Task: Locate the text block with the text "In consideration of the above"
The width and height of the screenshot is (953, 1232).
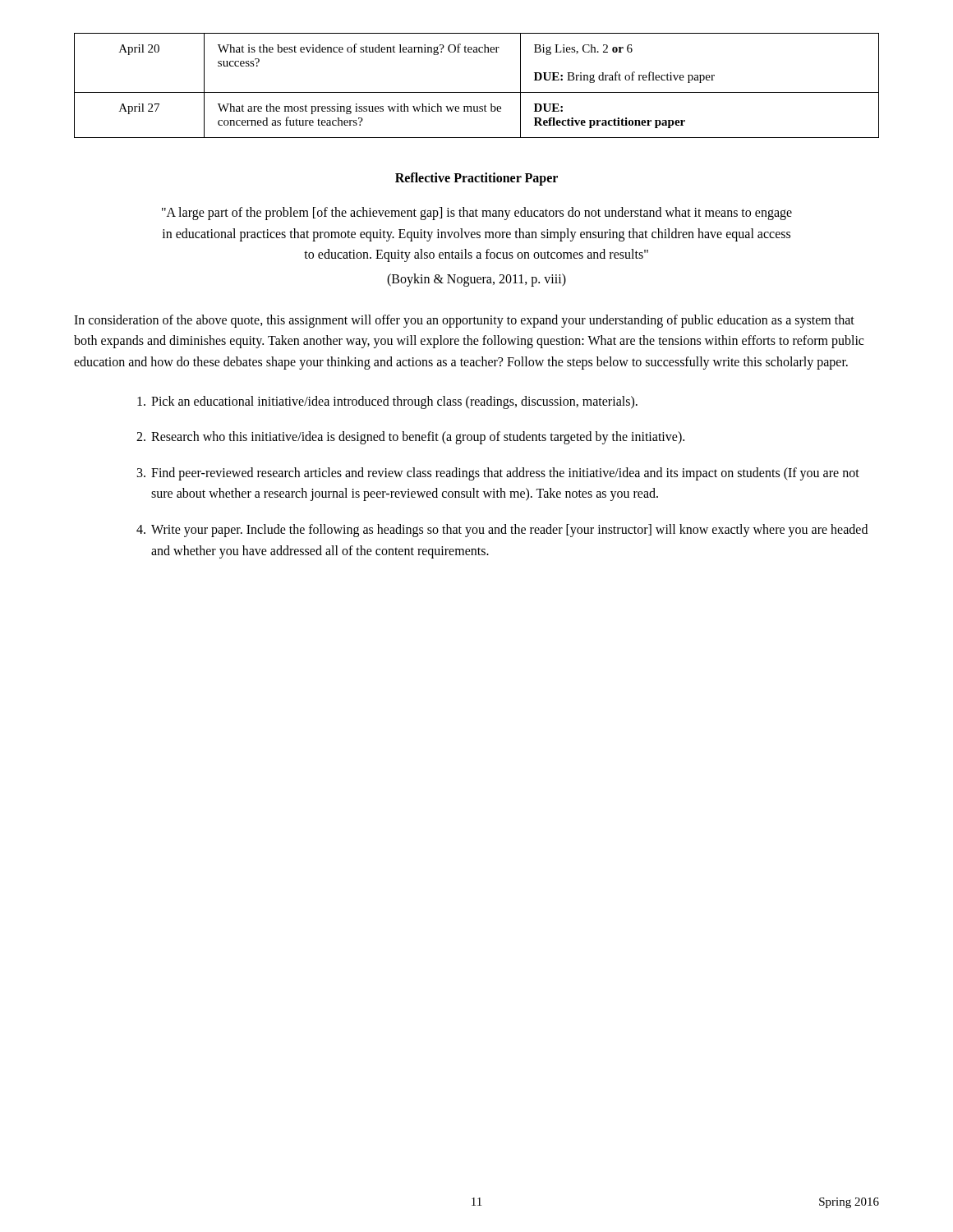Action: tap(469, 341)
